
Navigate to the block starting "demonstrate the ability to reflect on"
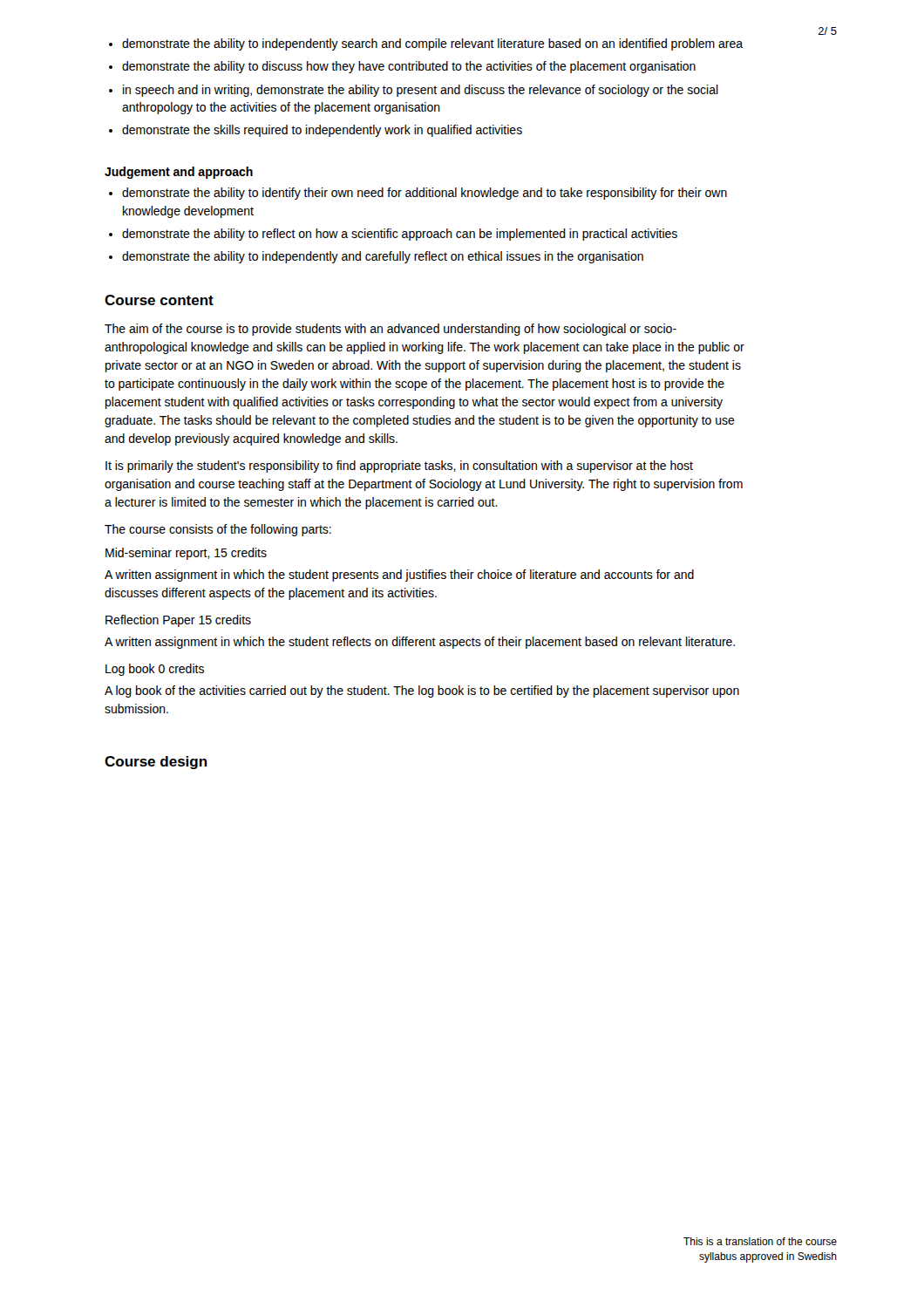427,234
